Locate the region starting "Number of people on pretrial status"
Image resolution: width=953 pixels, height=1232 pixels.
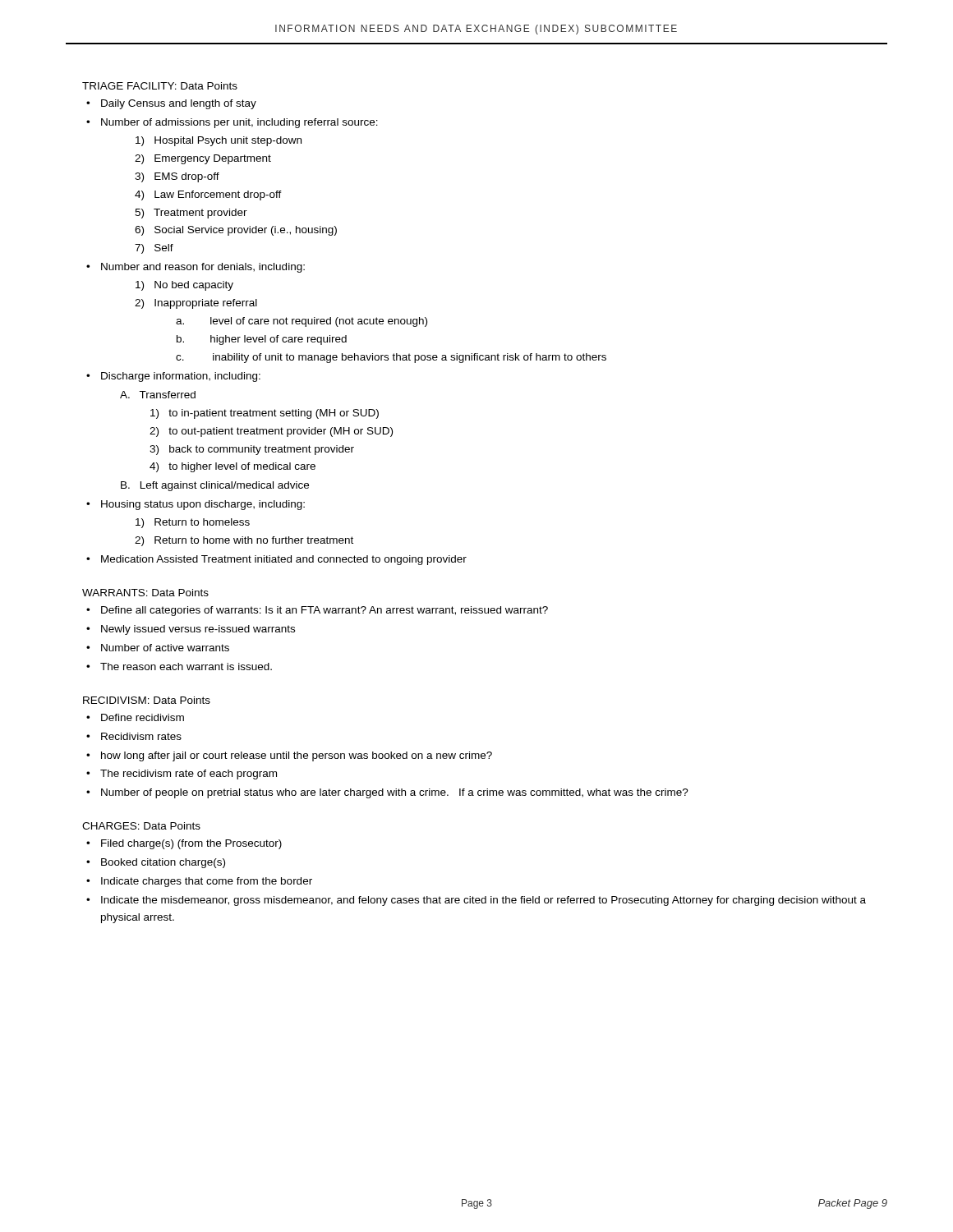click(x=394, y=792)
